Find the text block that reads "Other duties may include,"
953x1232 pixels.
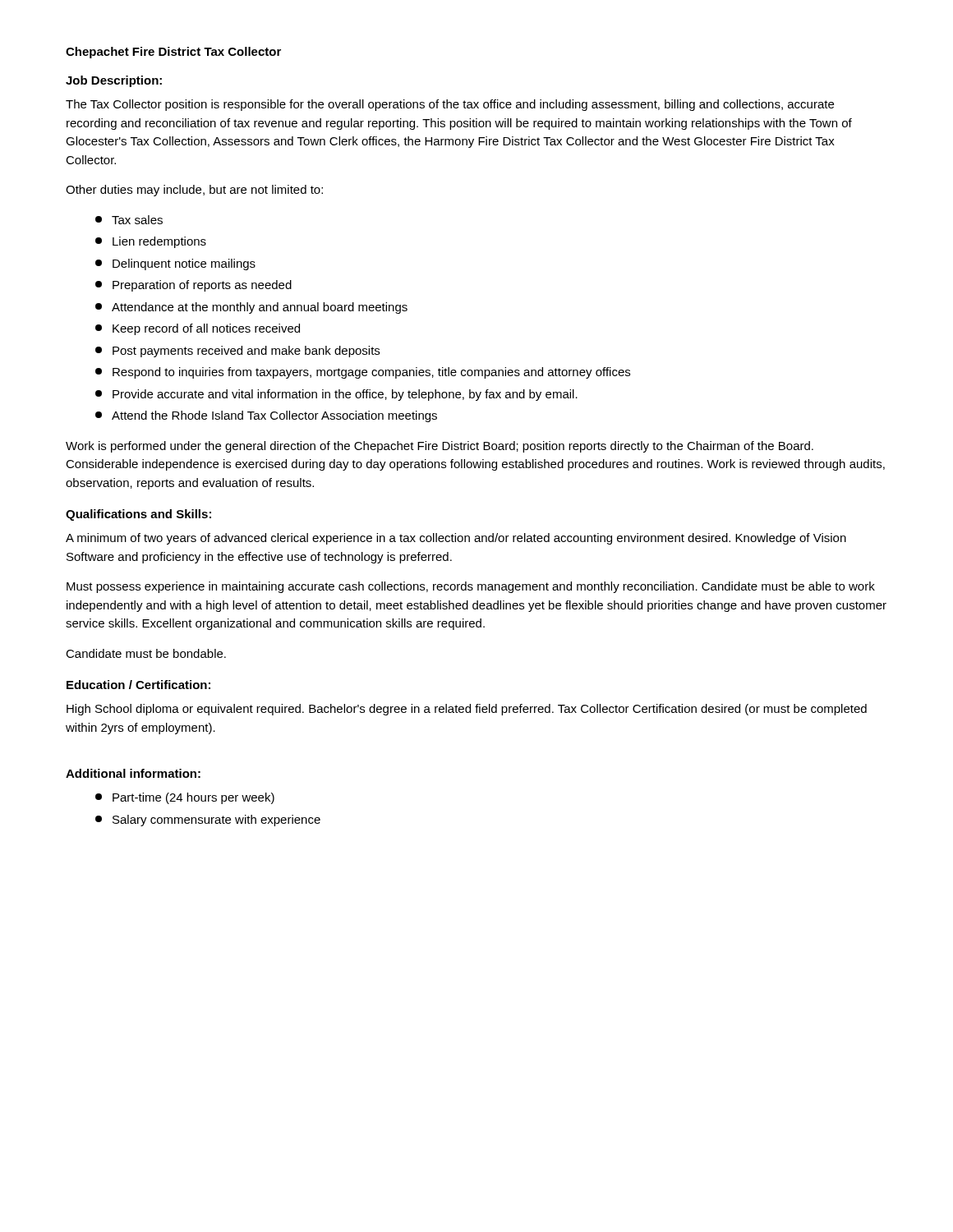pyautogui.click(x=195, y=189)
